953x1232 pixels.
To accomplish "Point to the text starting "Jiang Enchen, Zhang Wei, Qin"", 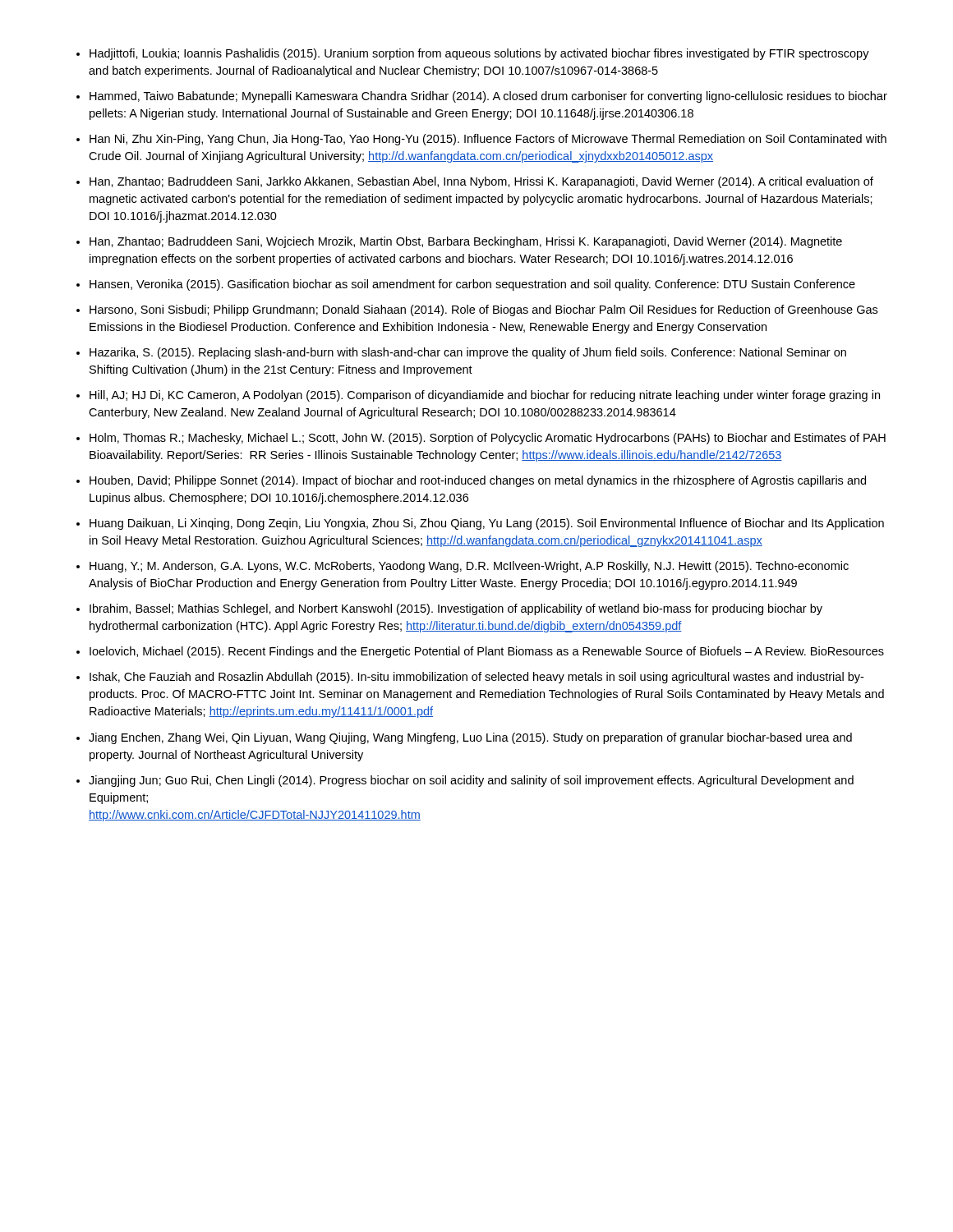I will pos(471,746).
